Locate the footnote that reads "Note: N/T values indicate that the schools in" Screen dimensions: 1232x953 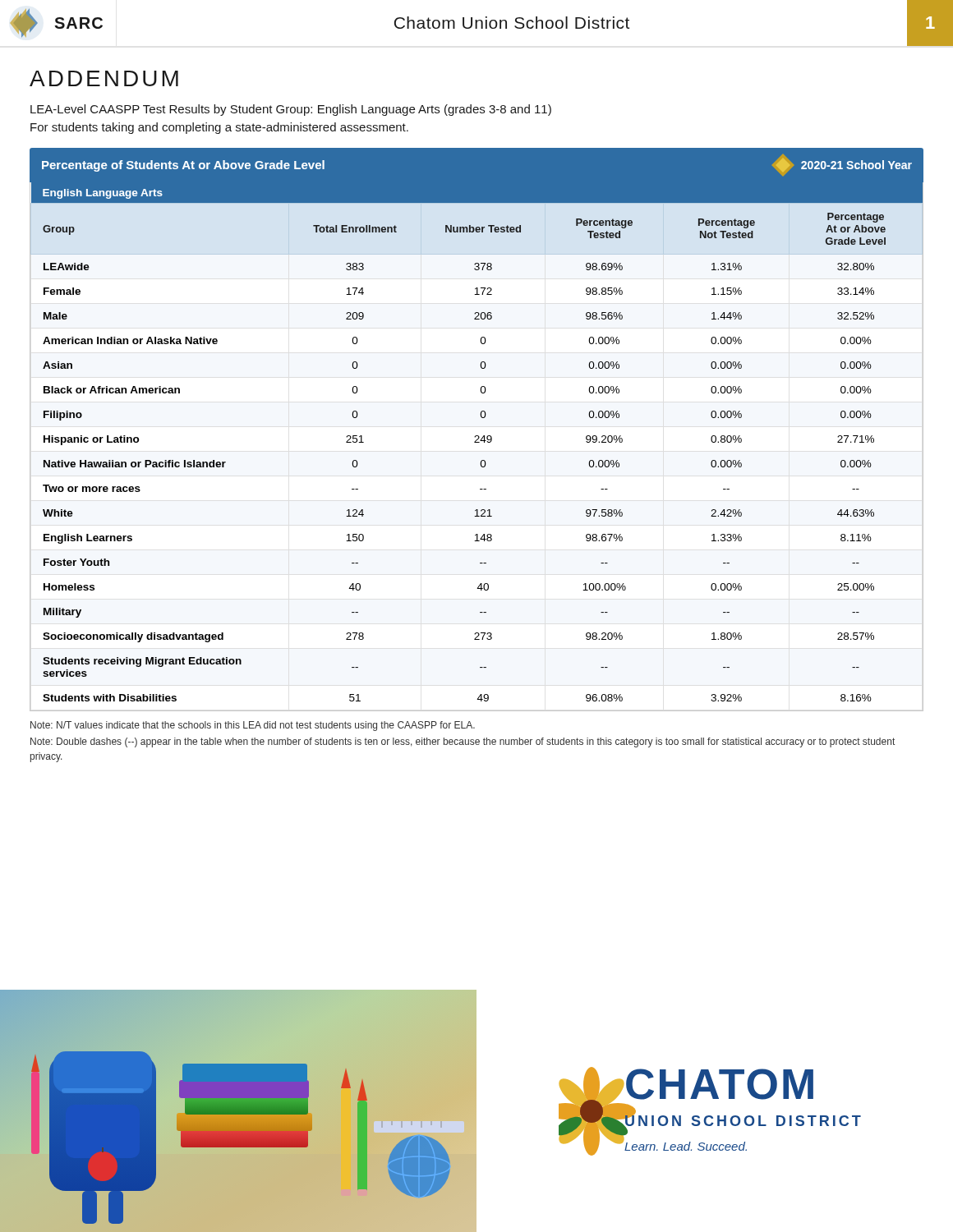click(252, 725)
